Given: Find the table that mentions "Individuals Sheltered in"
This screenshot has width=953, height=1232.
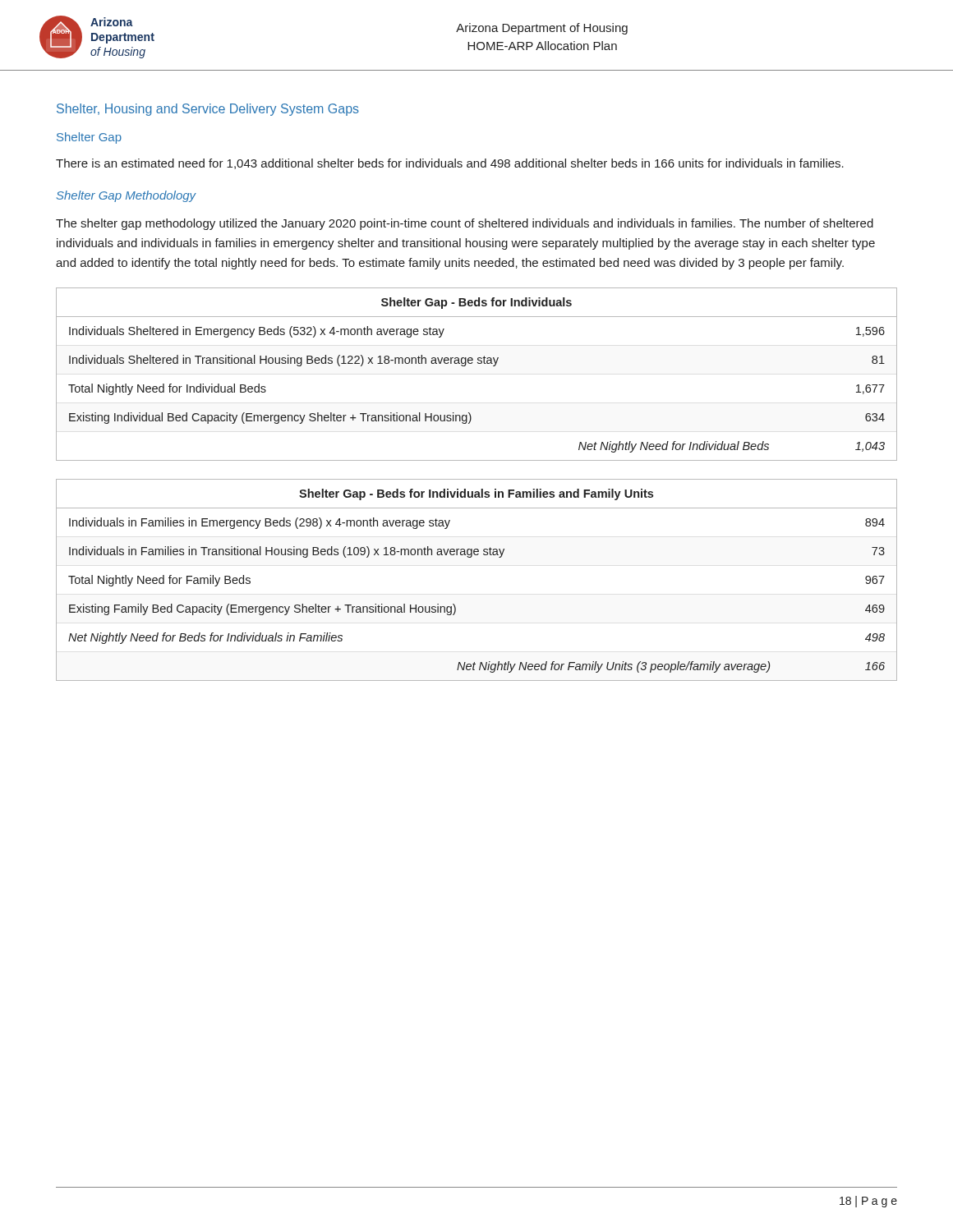Looking at the screenshot, I should (476, 374).
